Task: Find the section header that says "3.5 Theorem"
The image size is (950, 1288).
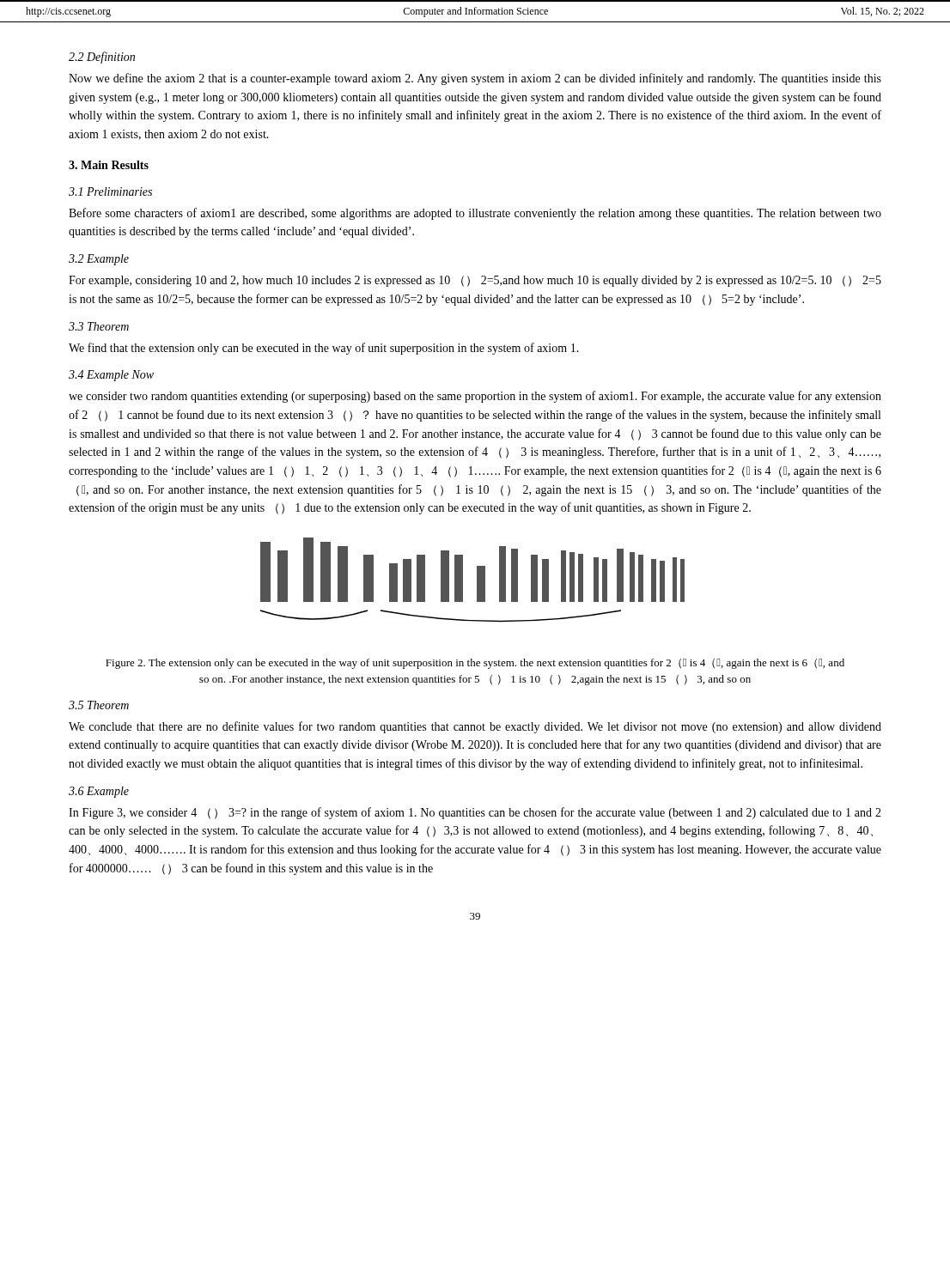Action: tap(99, 705)
